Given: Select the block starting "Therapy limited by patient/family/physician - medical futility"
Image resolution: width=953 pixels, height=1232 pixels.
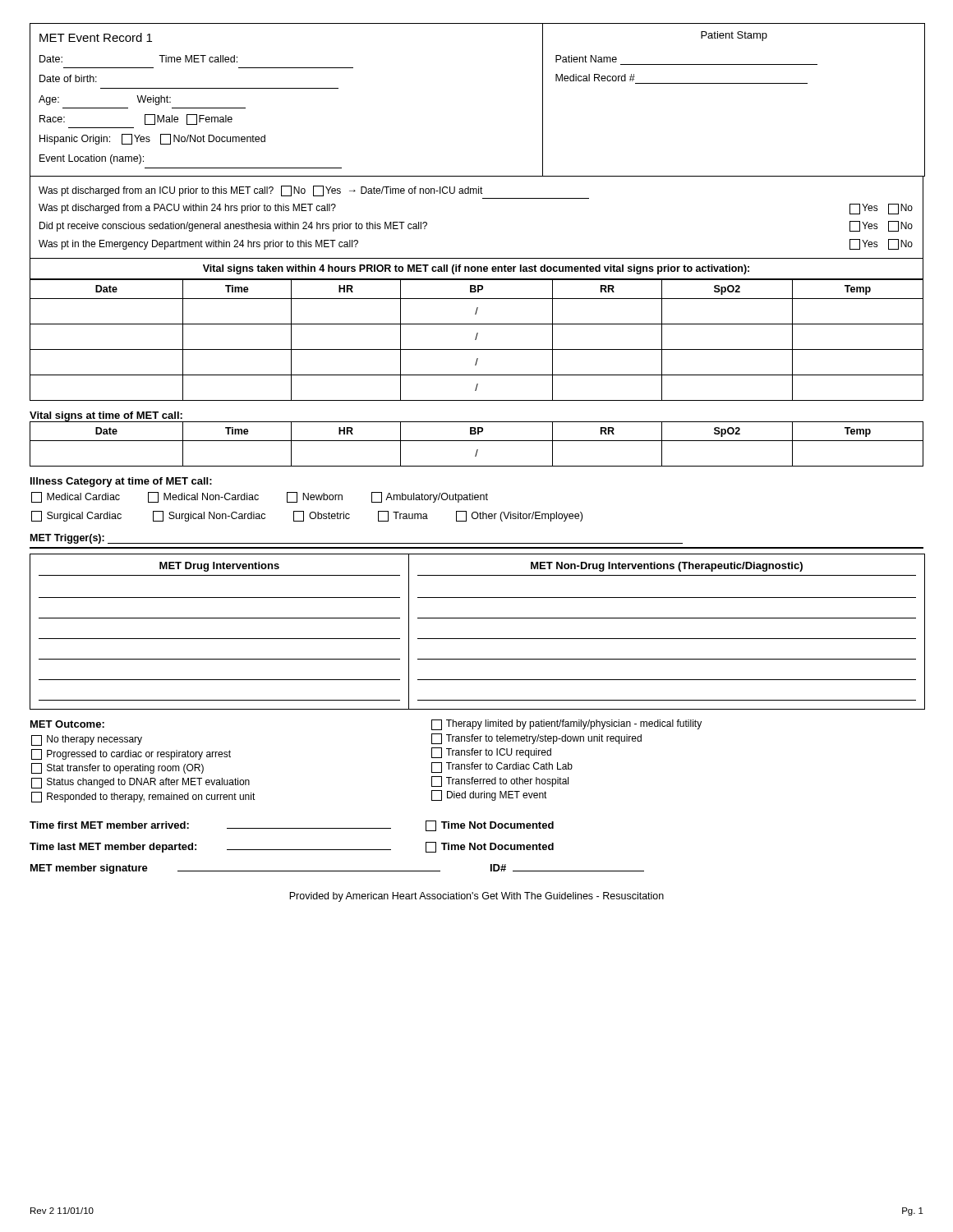Looking at the screenshot, I should [x=566, y=724].
